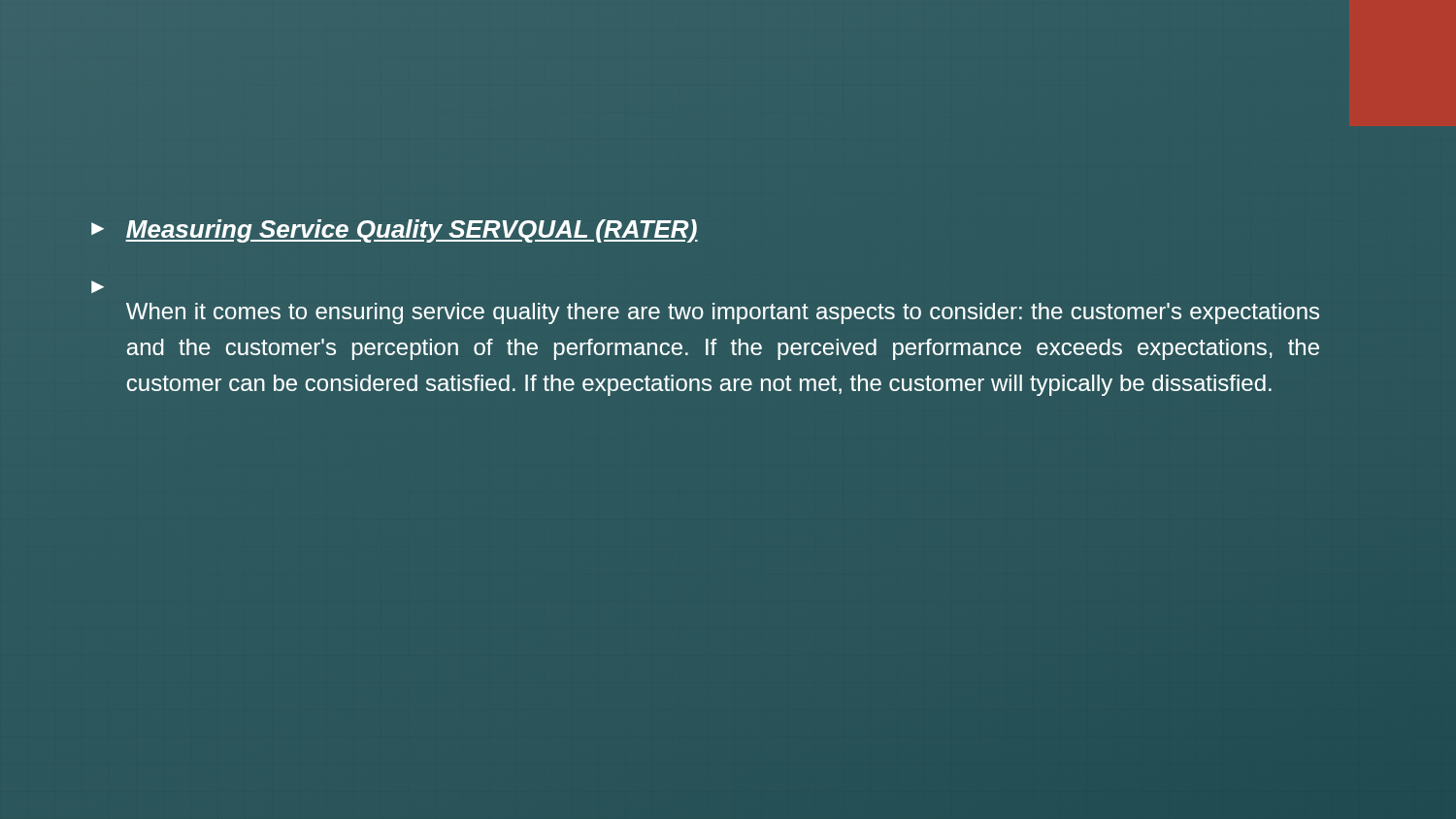Click on the section header that reads "Measuring Service Quality SERVQUAL (RATER)"

412,229
